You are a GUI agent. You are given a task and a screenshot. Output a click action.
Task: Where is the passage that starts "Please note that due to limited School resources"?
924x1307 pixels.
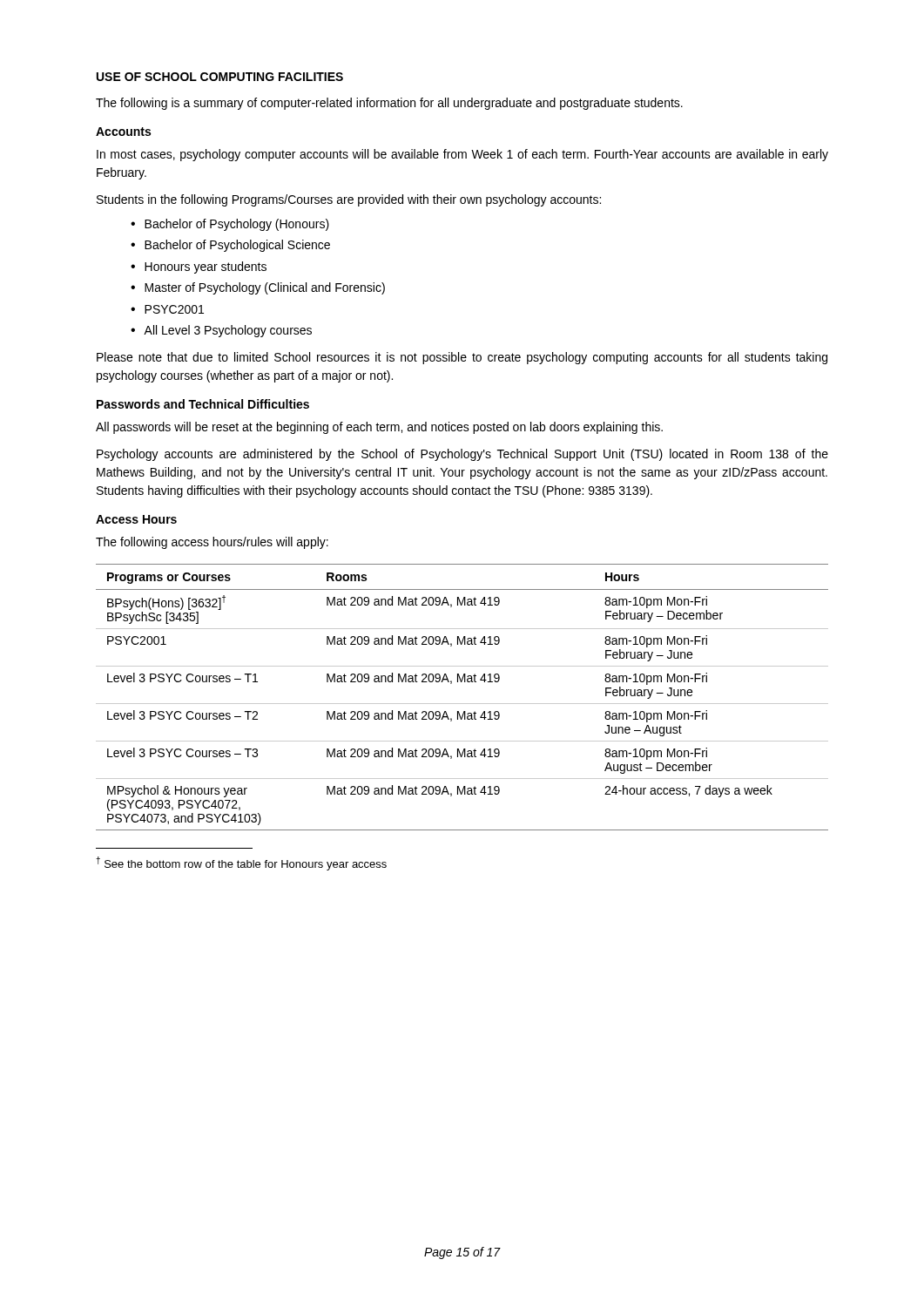click(462, 367)
